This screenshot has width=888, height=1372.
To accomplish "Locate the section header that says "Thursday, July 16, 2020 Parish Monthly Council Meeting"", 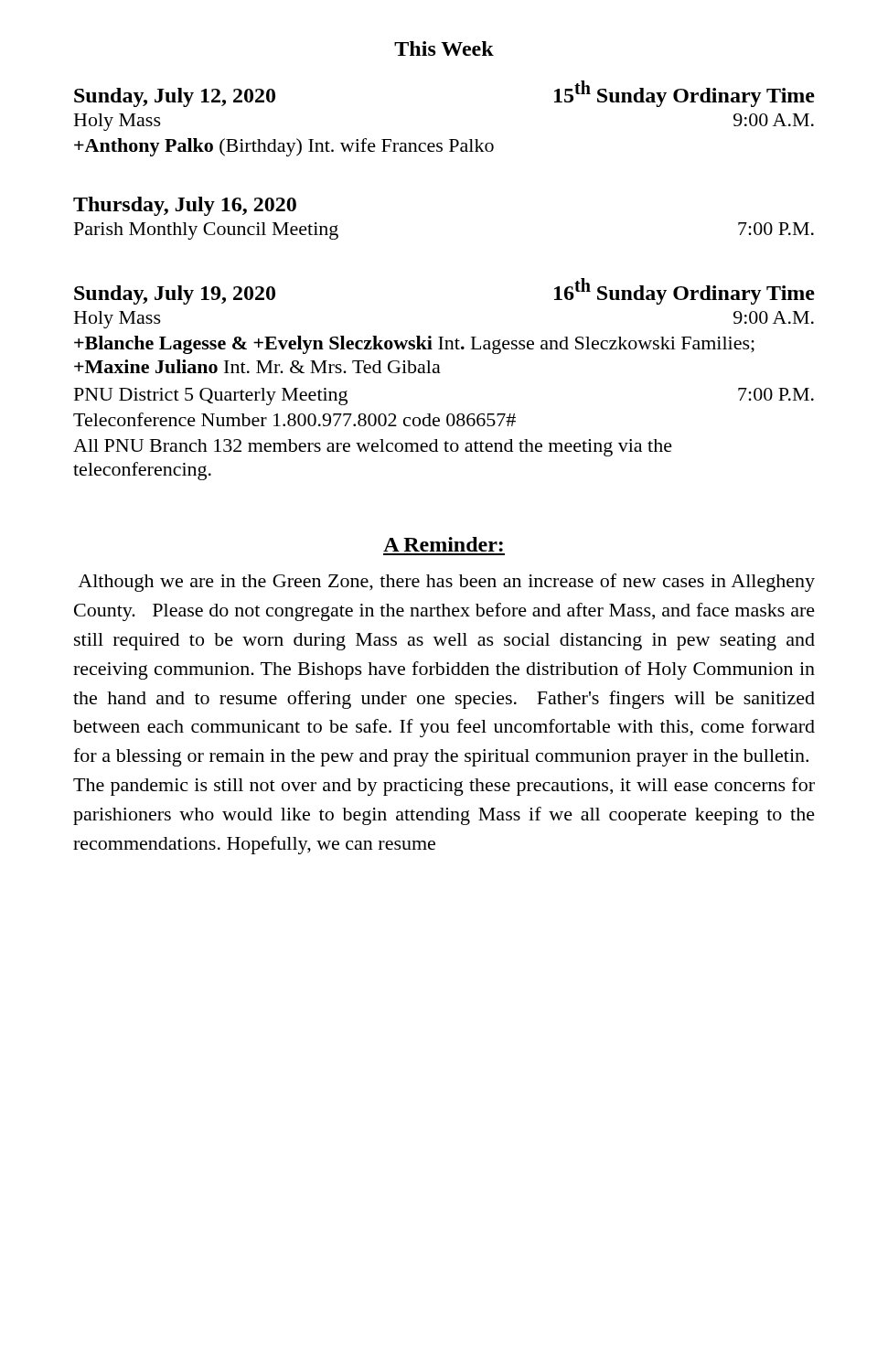I will coord(185,206).
